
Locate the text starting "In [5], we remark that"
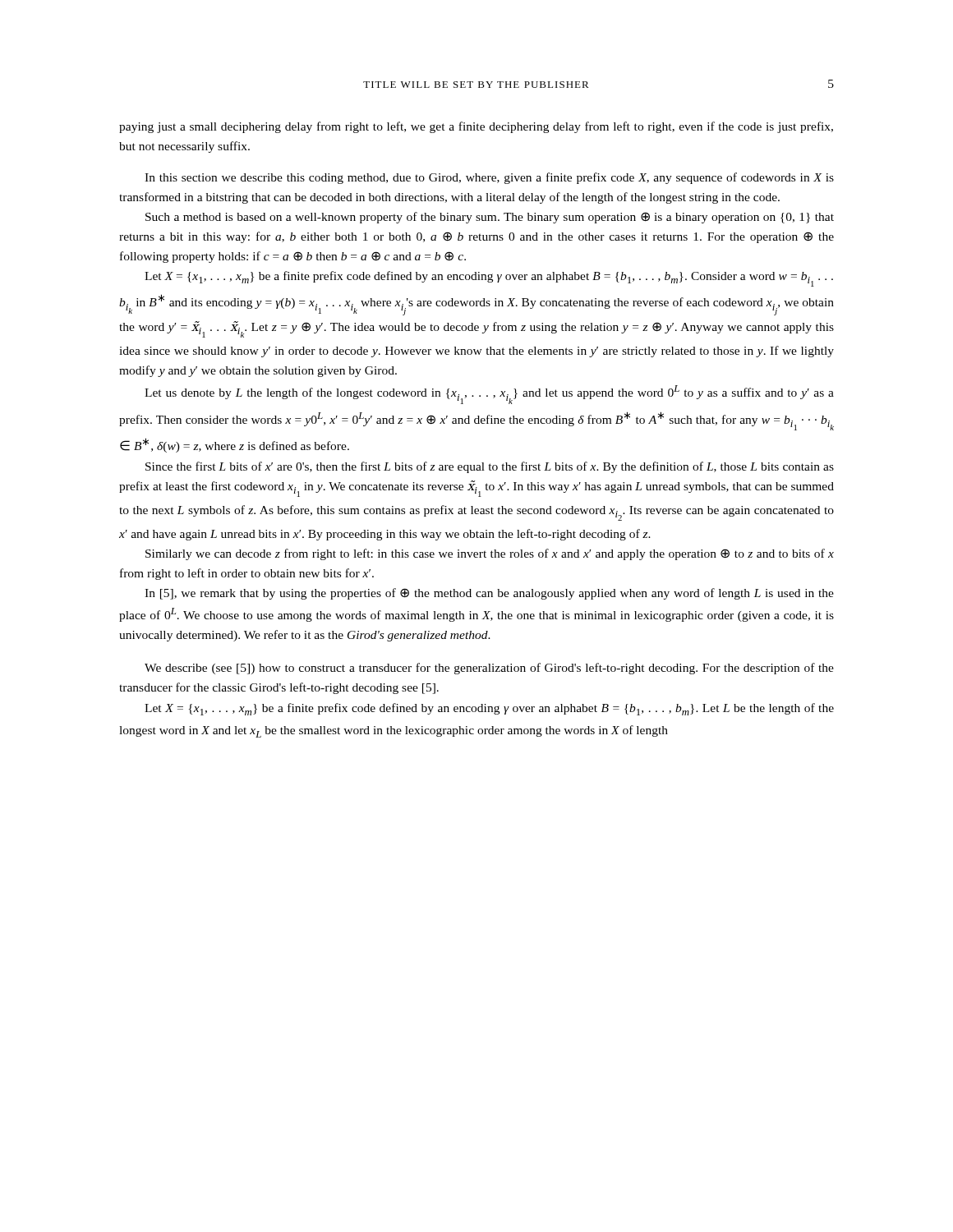(x=476, y=614)
